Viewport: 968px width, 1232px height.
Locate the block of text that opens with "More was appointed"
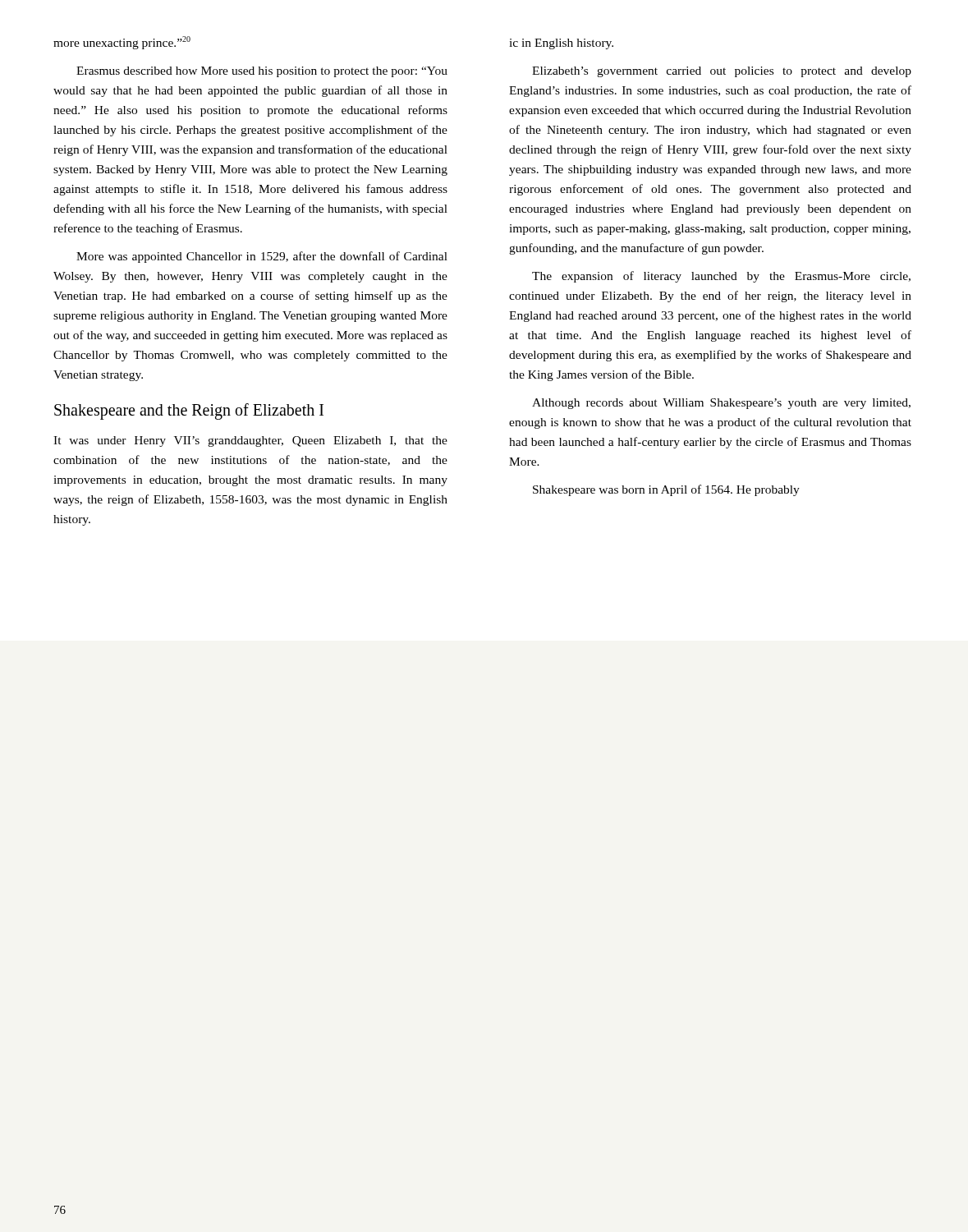click(250, 316)
